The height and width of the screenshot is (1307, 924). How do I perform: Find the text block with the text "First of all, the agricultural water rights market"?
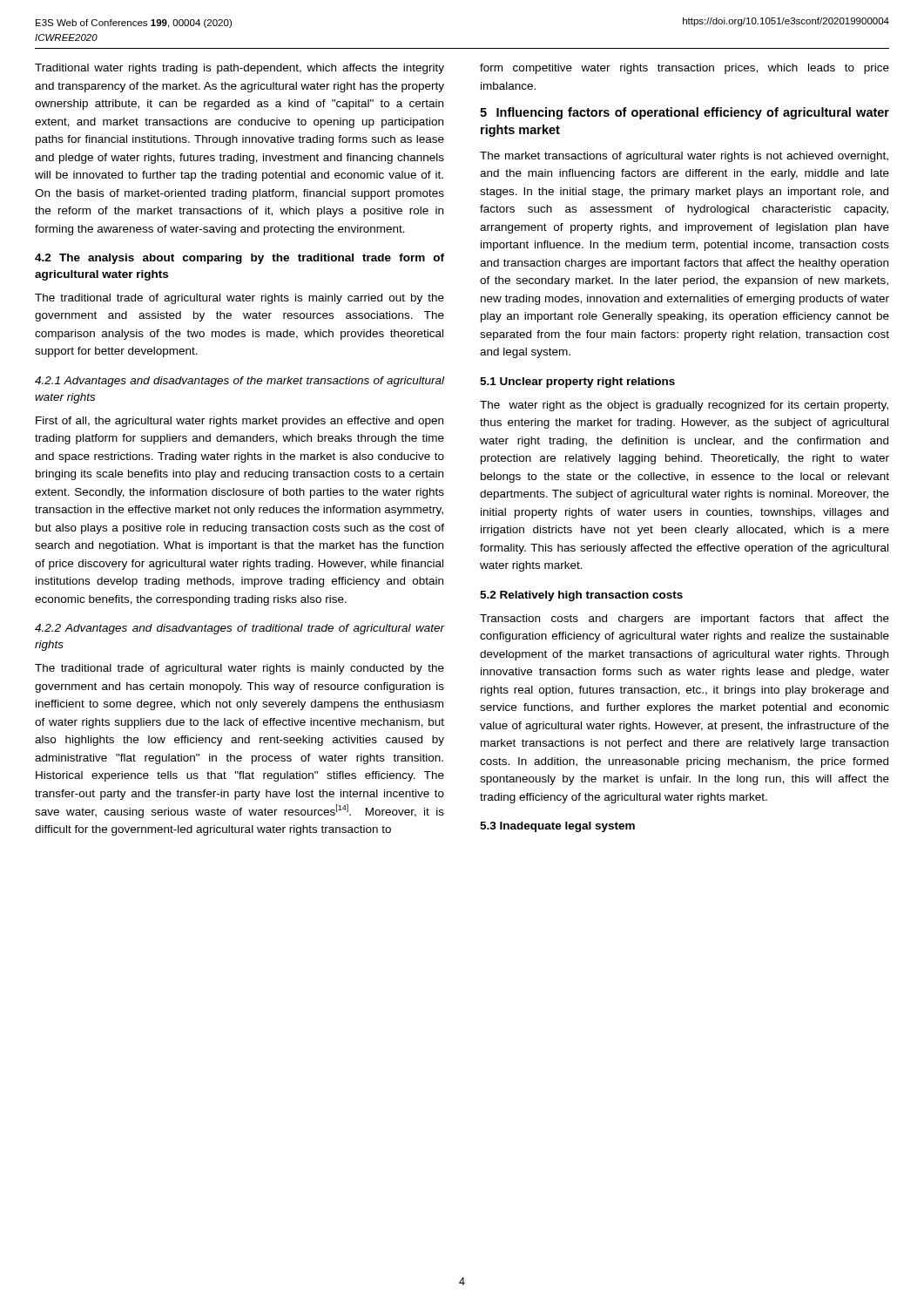pos(240,510)
